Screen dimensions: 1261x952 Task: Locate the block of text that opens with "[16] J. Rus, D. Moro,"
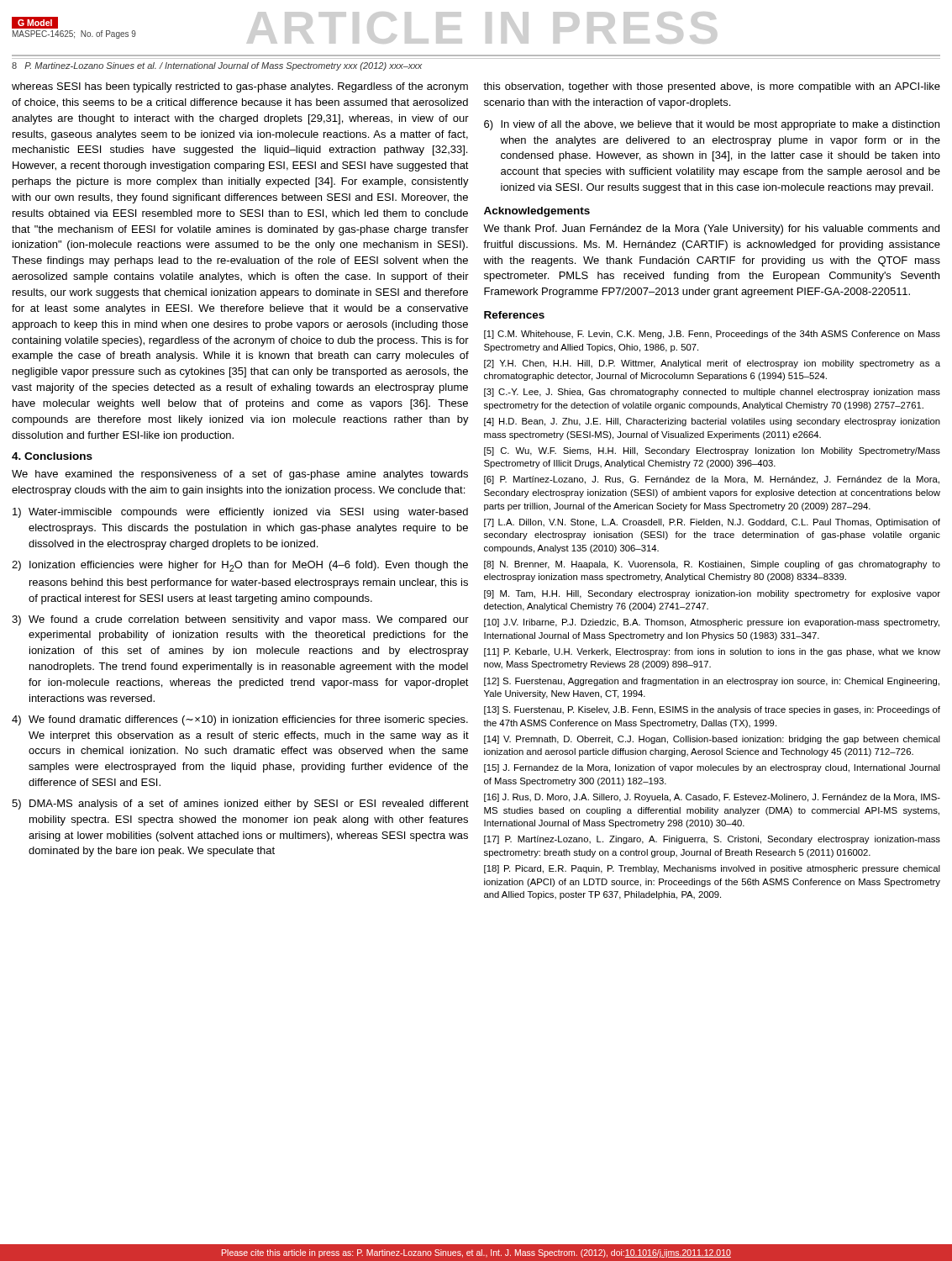(x=712, y=810)
